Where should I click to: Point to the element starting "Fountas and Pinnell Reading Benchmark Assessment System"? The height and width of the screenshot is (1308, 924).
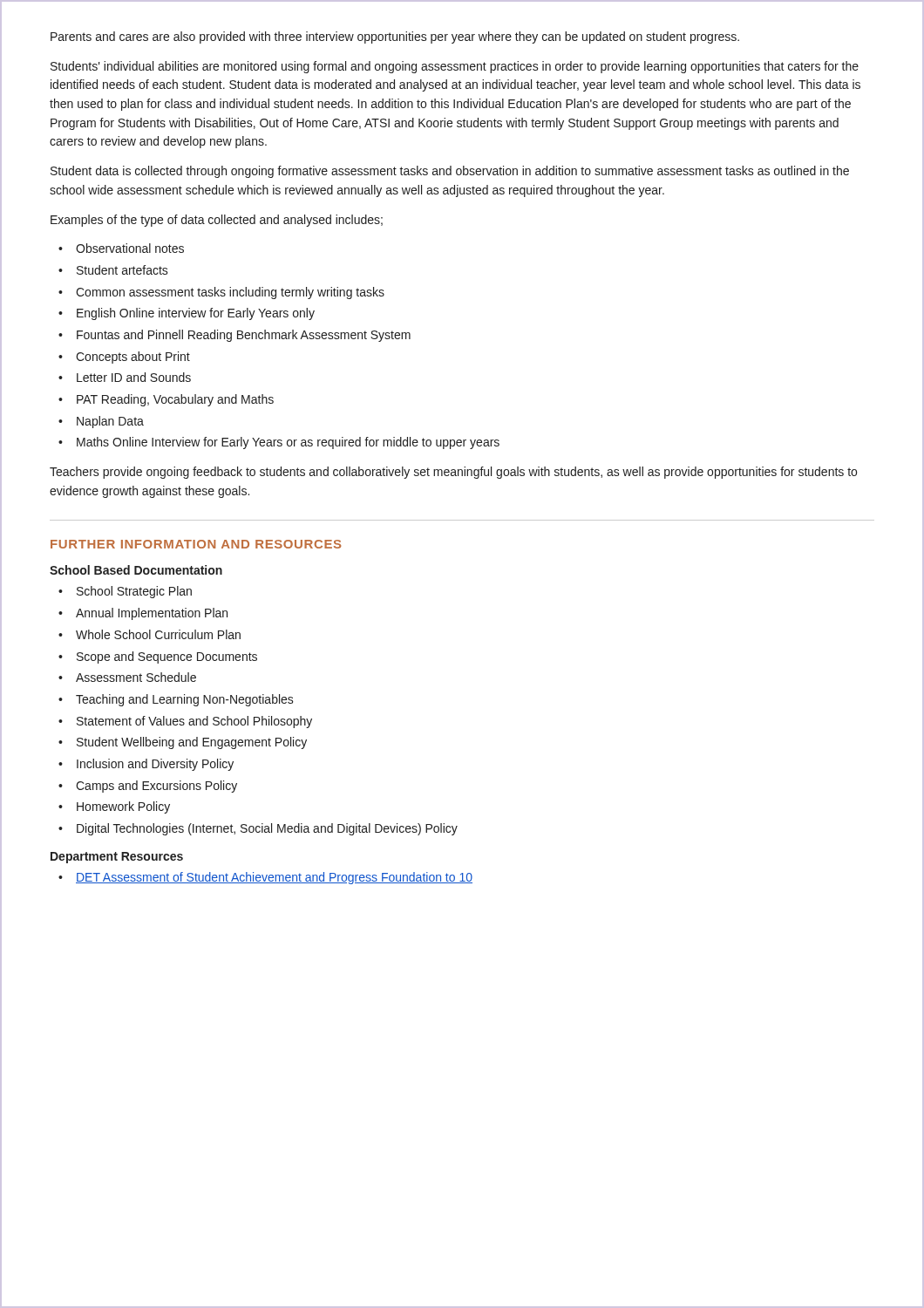(243, 335)
